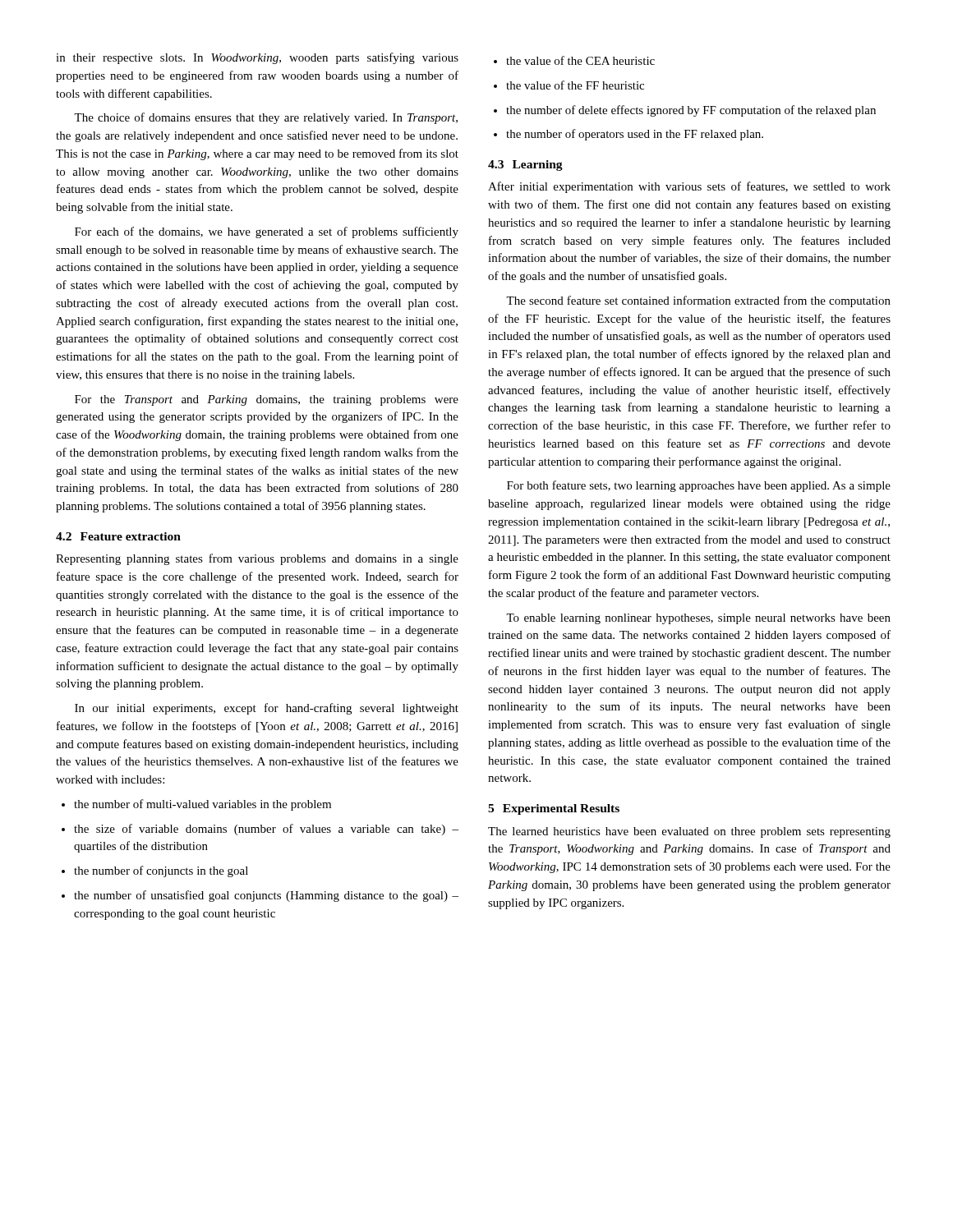The width and height of the screenshot is (953, 1232).
Task: Navigate to the region starting "The choice of domains ensures that they are"
Action: click(x=257, y=163)
